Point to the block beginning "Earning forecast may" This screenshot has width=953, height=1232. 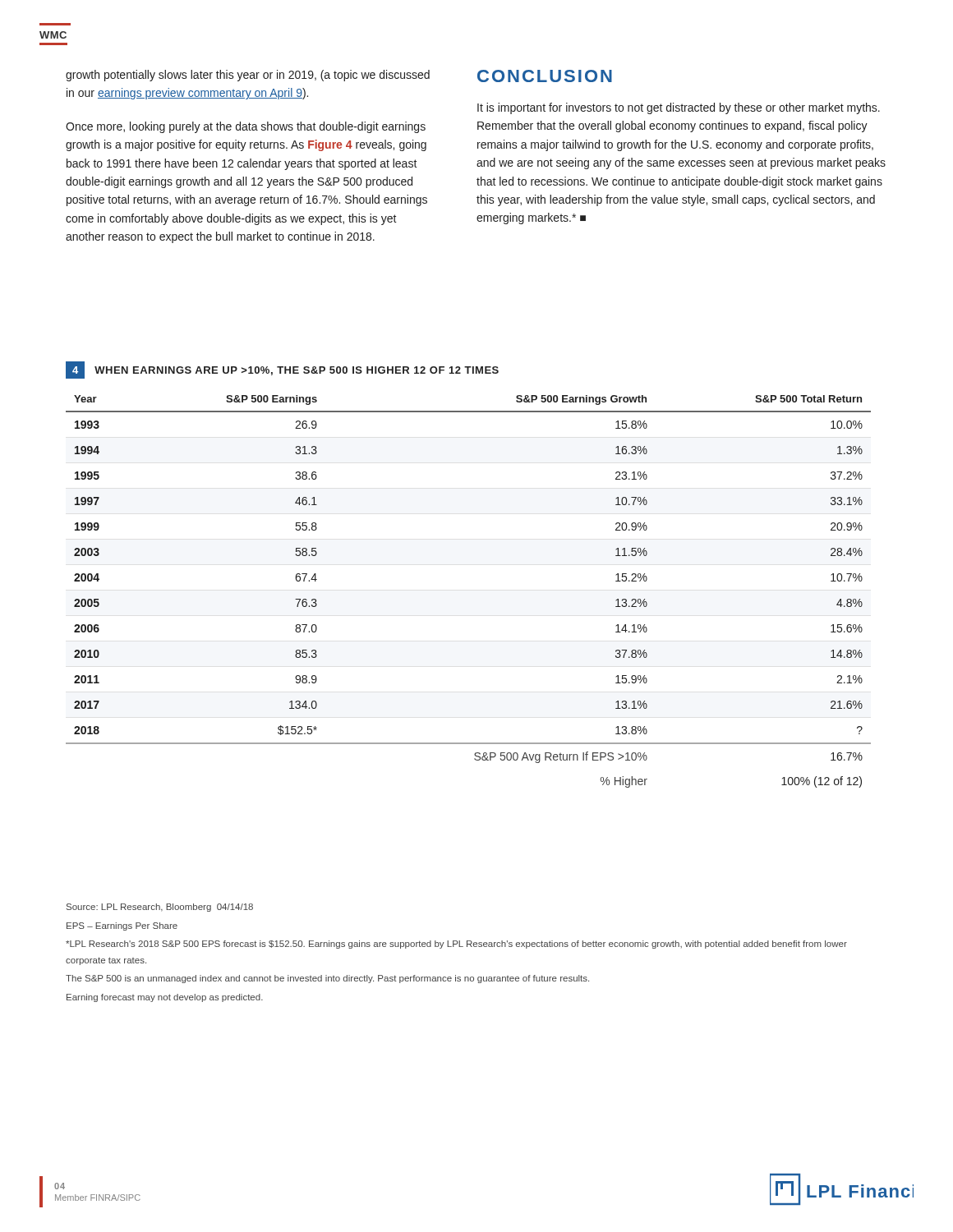164,997
